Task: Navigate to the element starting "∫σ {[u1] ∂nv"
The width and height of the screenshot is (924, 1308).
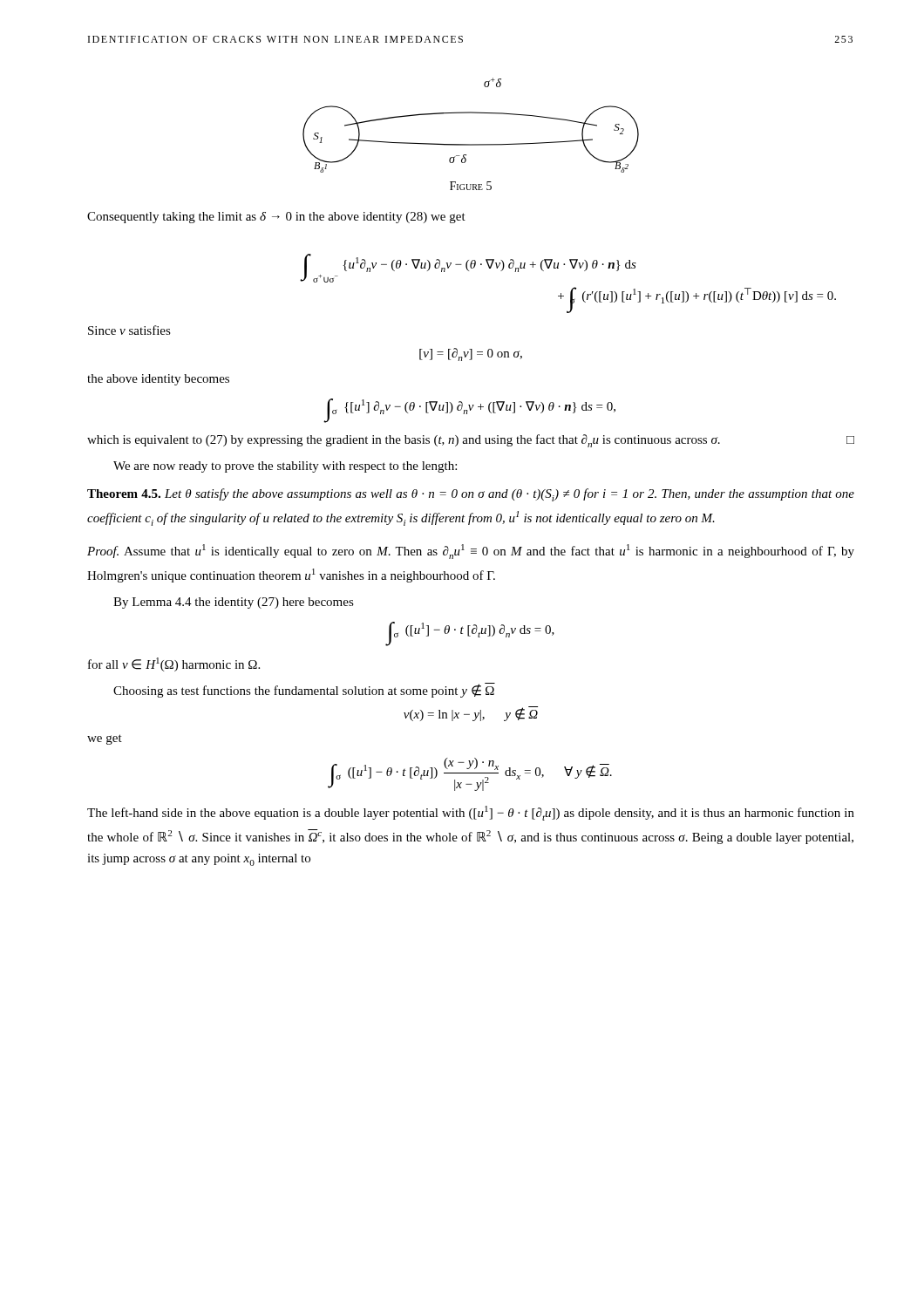Action: (471, 408)
